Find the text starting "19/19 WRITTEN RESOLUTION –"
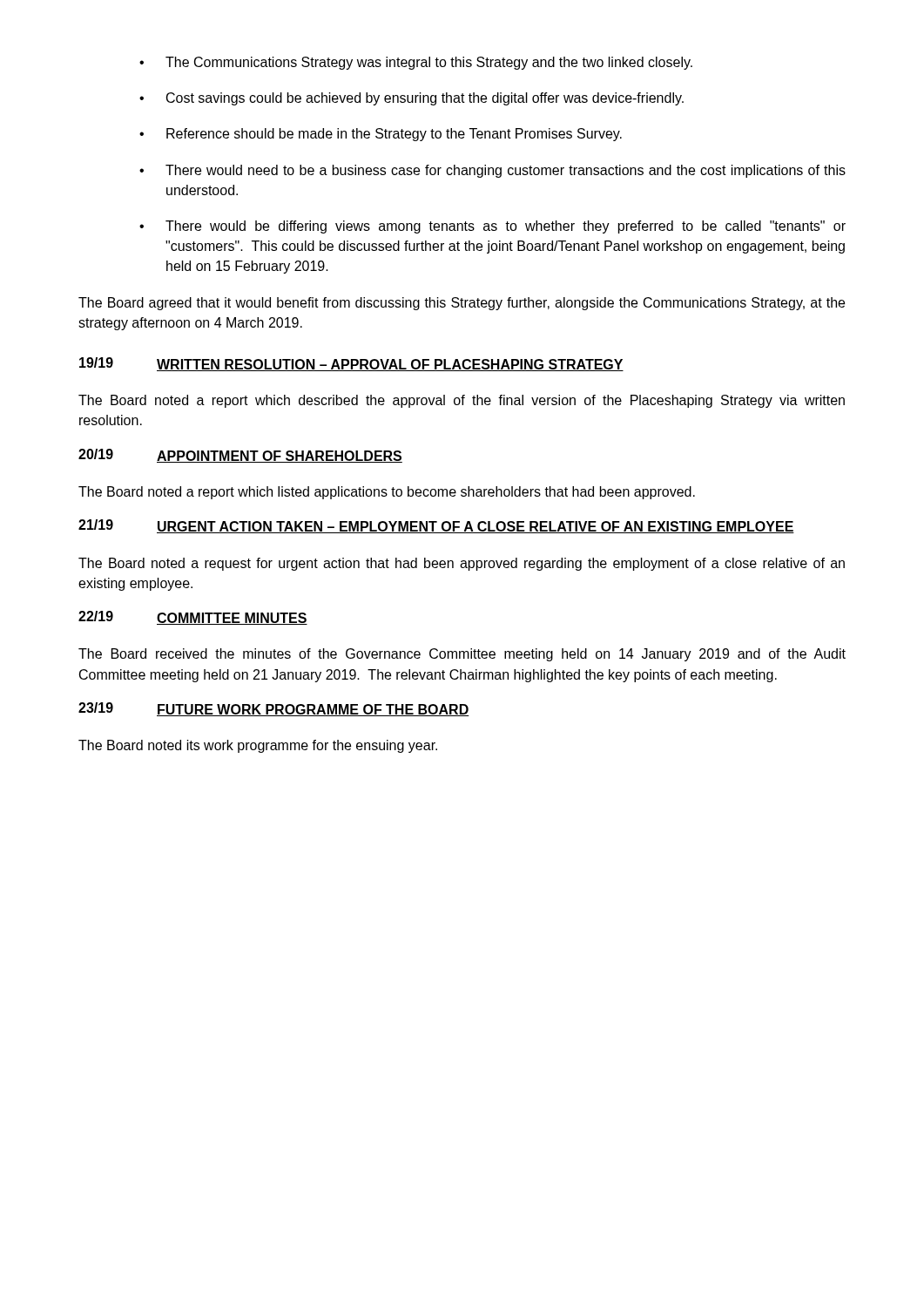Image resolution: width=924 pixels, height=1307 pixels. [x=351, y=365]
